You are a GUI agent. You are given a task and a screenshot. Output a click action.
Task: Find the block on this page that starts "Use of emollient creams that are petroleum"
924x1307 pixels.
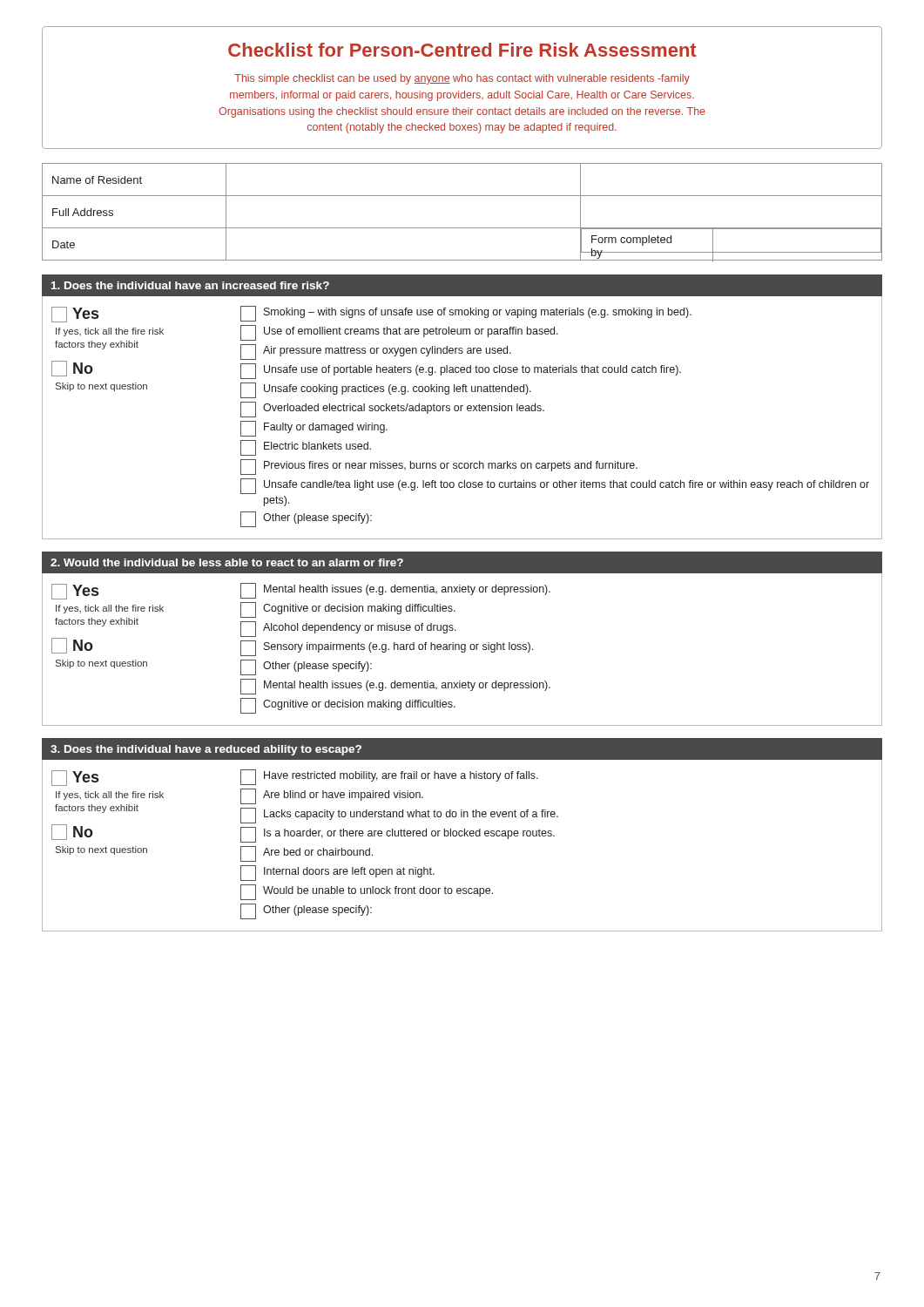(399, 332)
